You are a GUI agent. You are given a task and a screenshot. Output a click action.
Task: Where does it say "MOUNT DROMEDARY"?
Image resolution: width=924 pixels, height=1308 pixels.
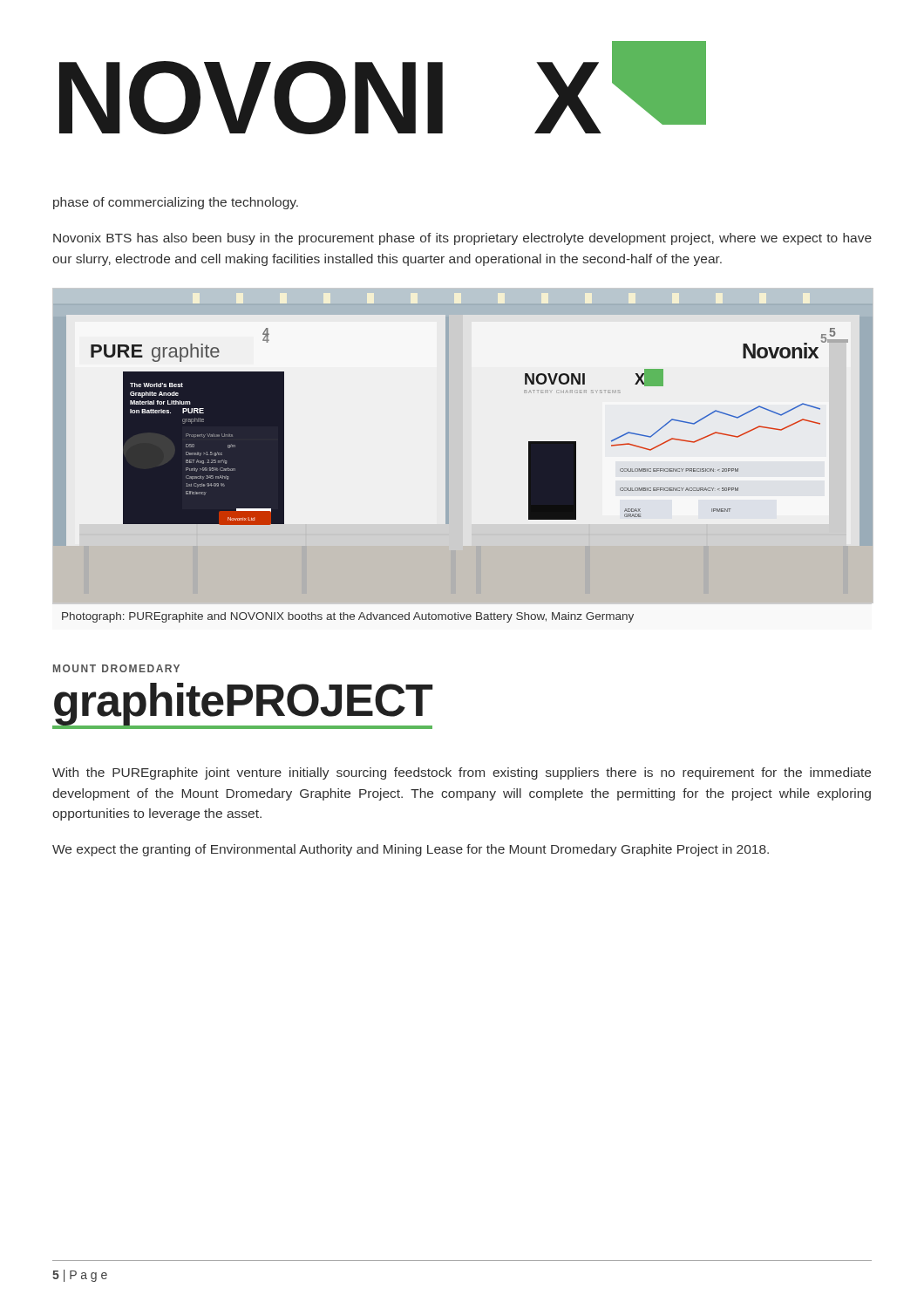coord(117,669)
